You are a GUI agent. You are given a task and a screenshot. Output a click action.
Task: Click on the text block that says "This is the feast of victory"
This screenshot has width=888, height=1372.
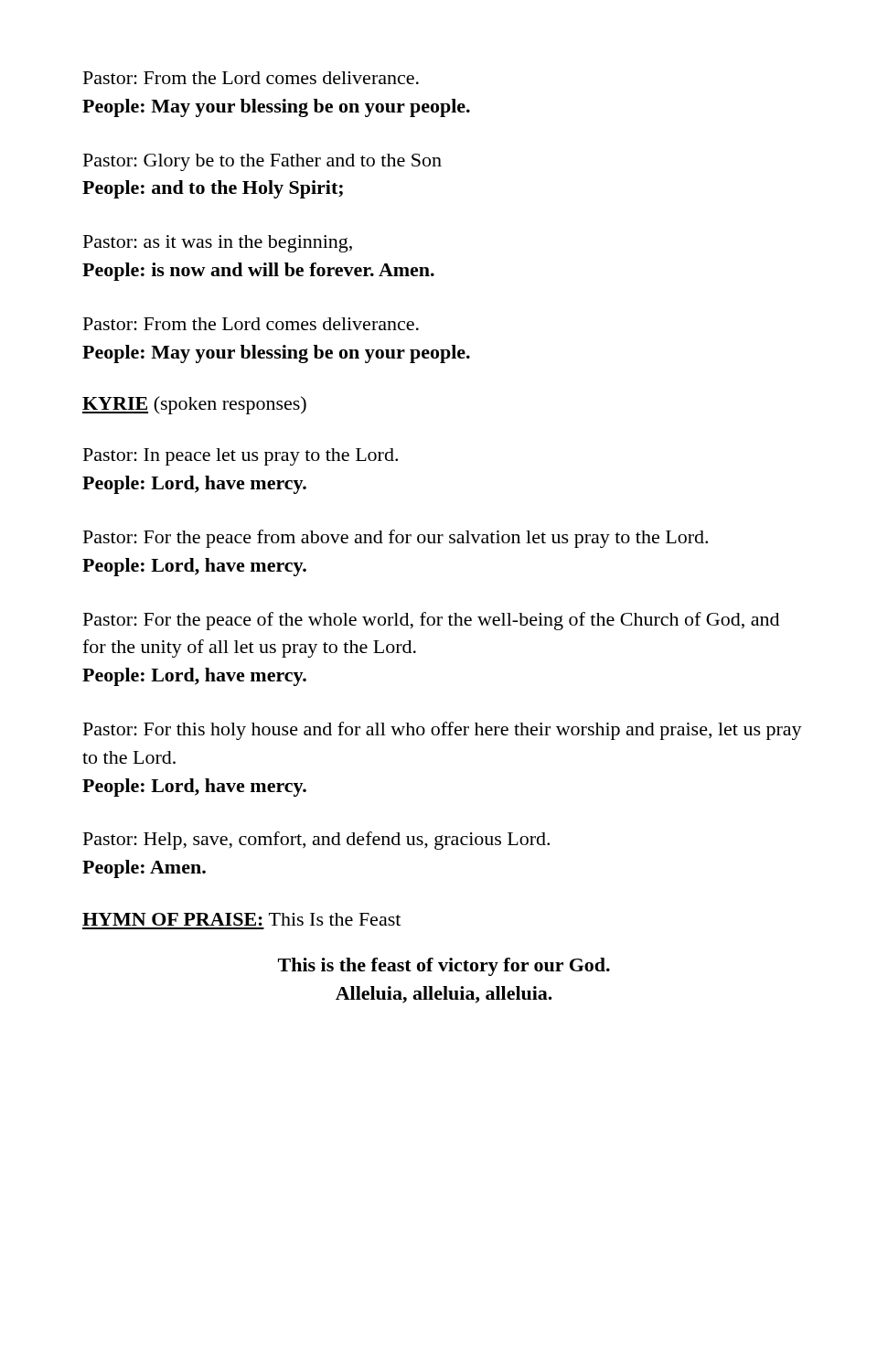tap(444, 979)
